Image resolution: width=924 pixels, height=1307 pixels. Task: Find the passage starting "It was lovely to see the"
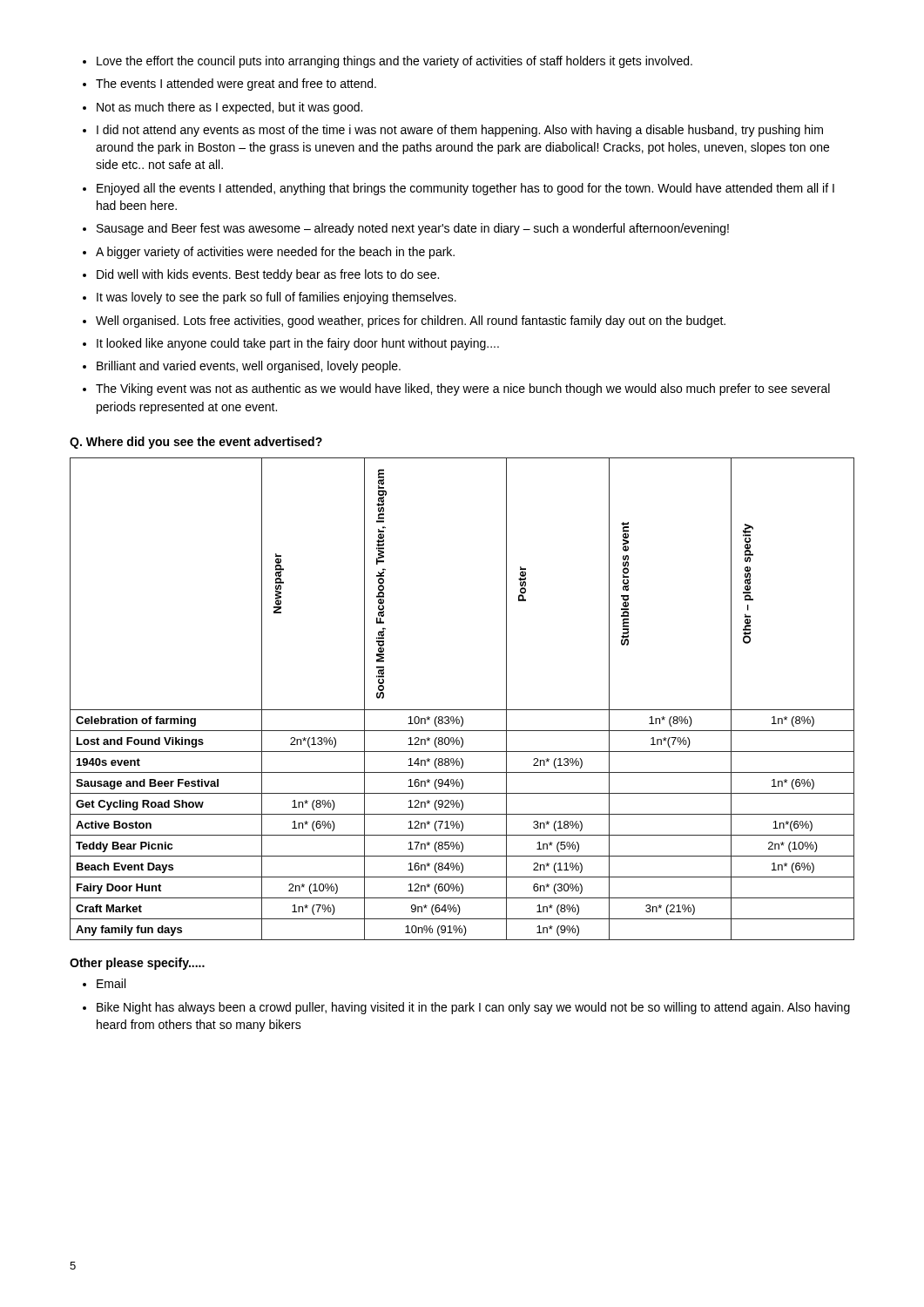277,298
